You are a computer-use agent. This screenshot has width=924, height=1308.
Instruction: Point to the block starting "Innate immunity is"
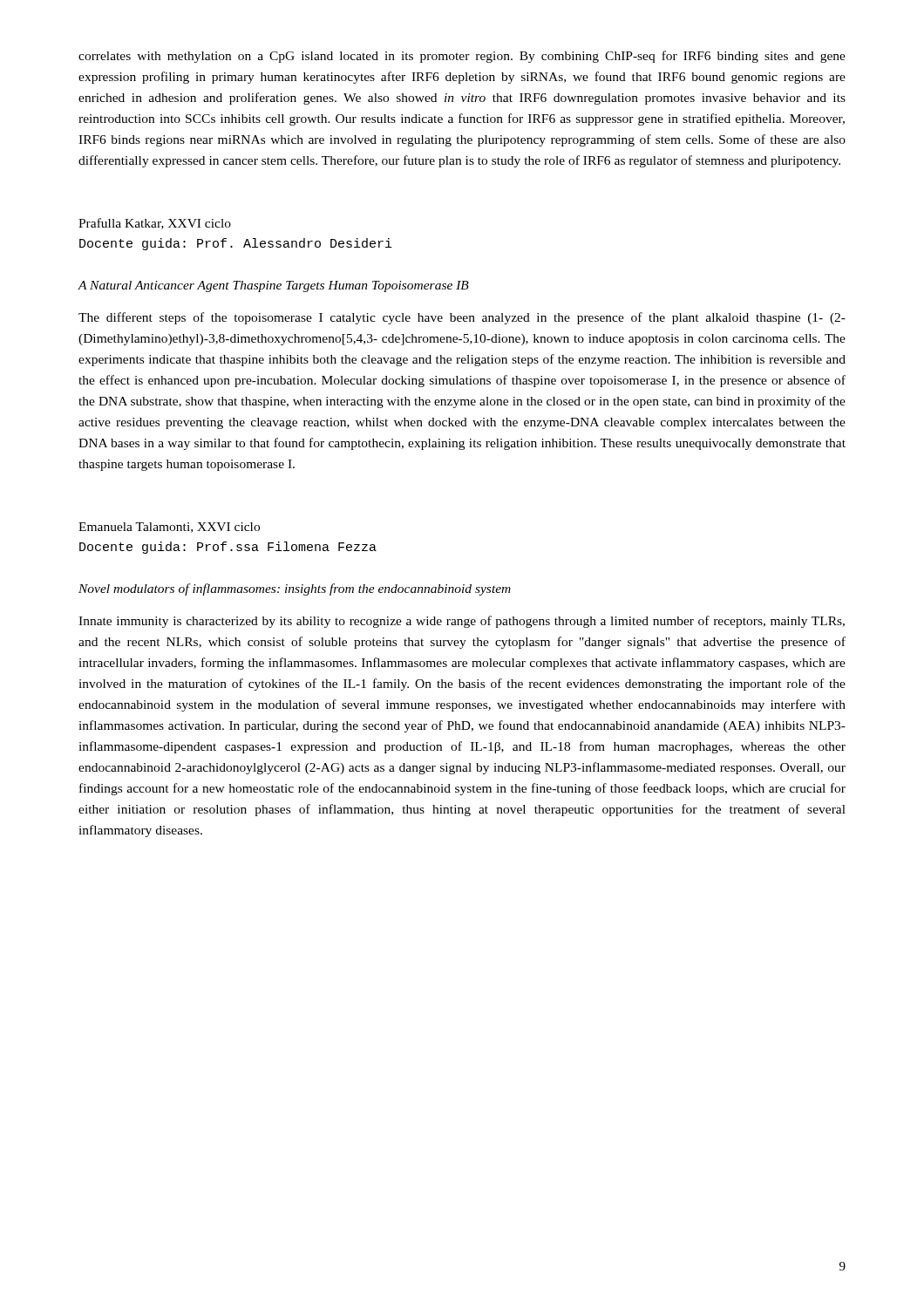[462, 725]
